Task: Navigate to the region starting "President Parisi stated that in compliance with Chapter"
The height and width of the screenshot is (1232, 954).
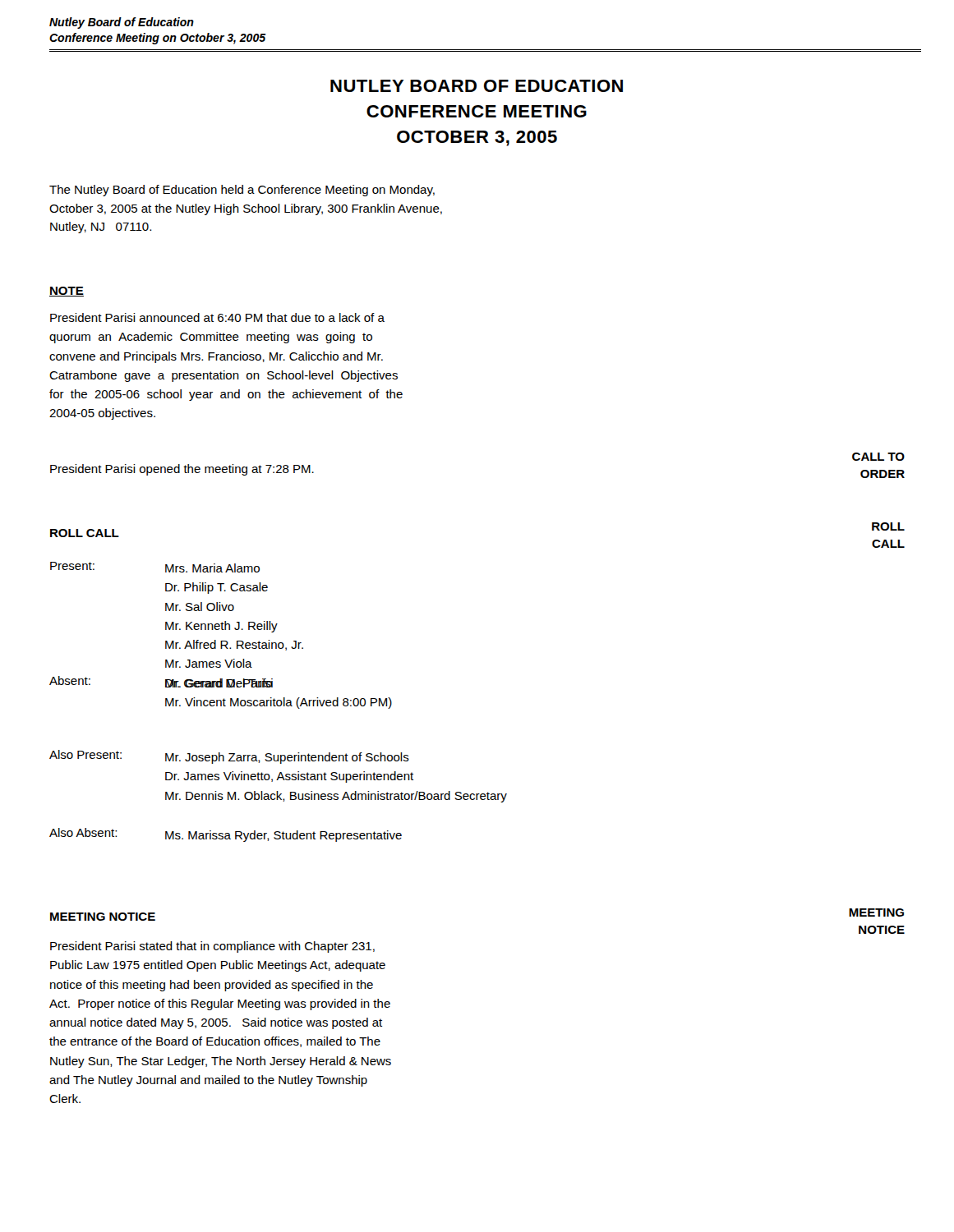Action: coord(220,1022)
